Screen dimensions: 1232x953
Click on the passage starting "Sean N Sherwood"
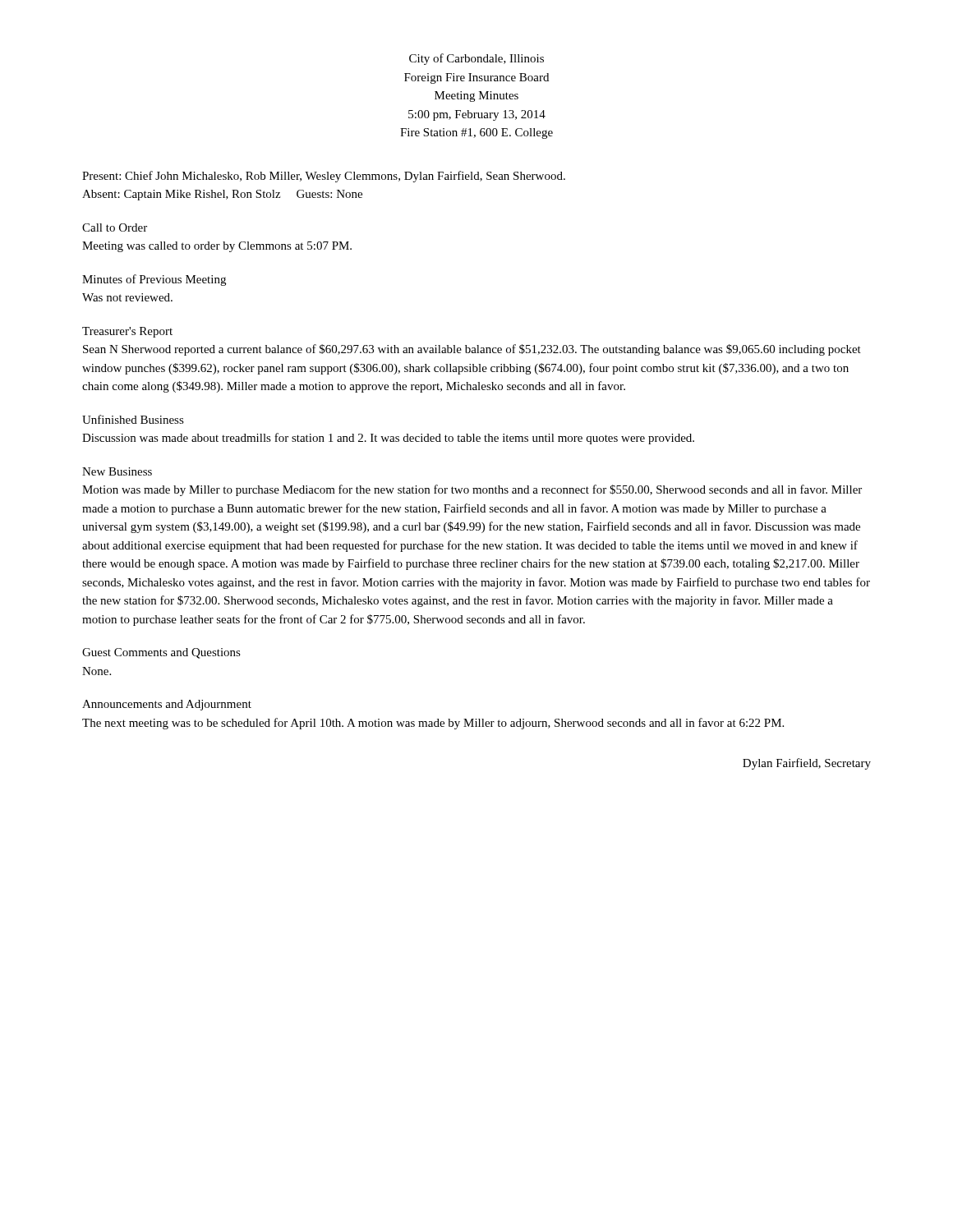click(471, 368)
